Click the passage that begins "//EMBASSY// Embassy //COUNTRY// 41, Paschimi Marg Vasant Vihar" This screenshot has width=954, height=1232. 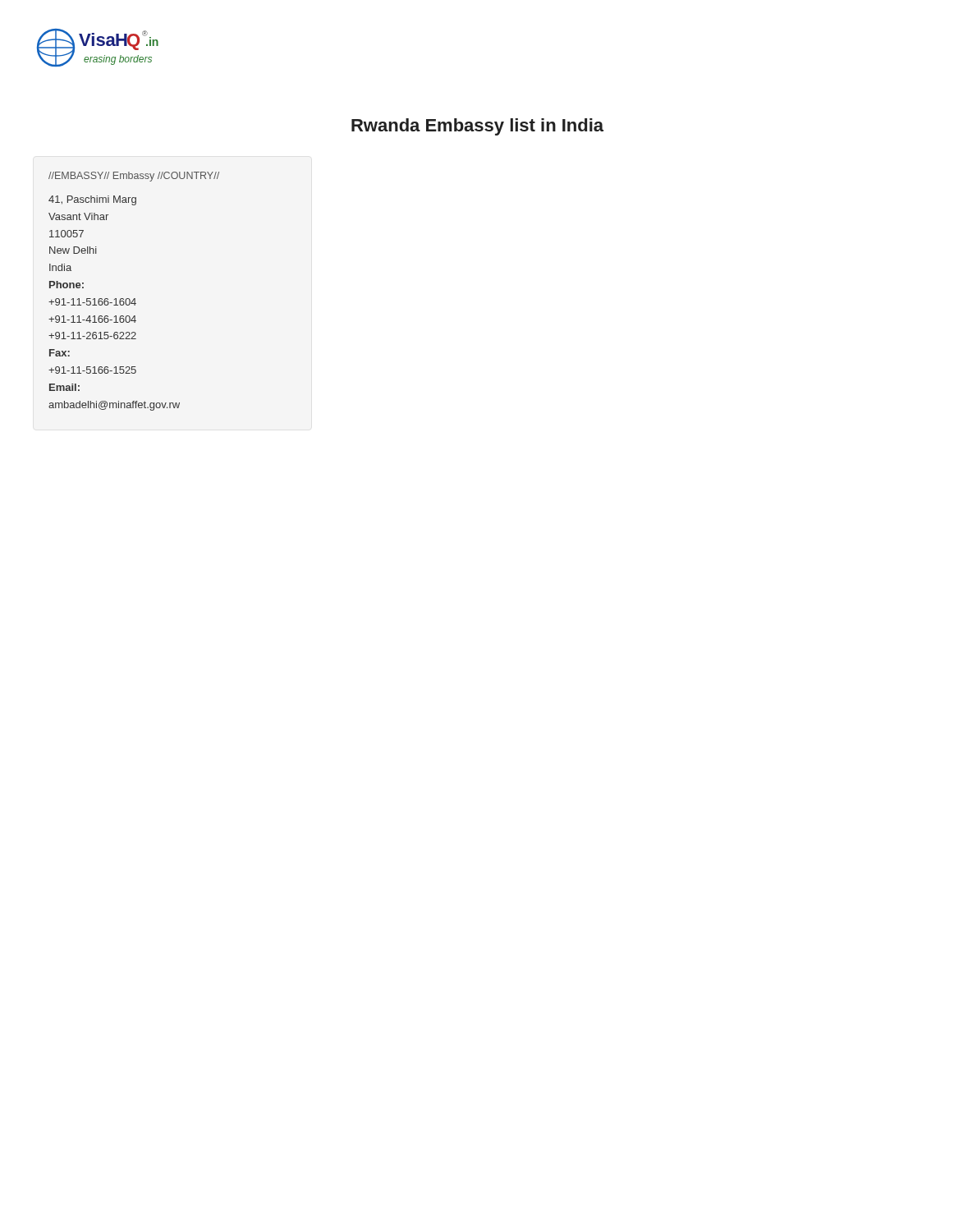pos(134,177)
